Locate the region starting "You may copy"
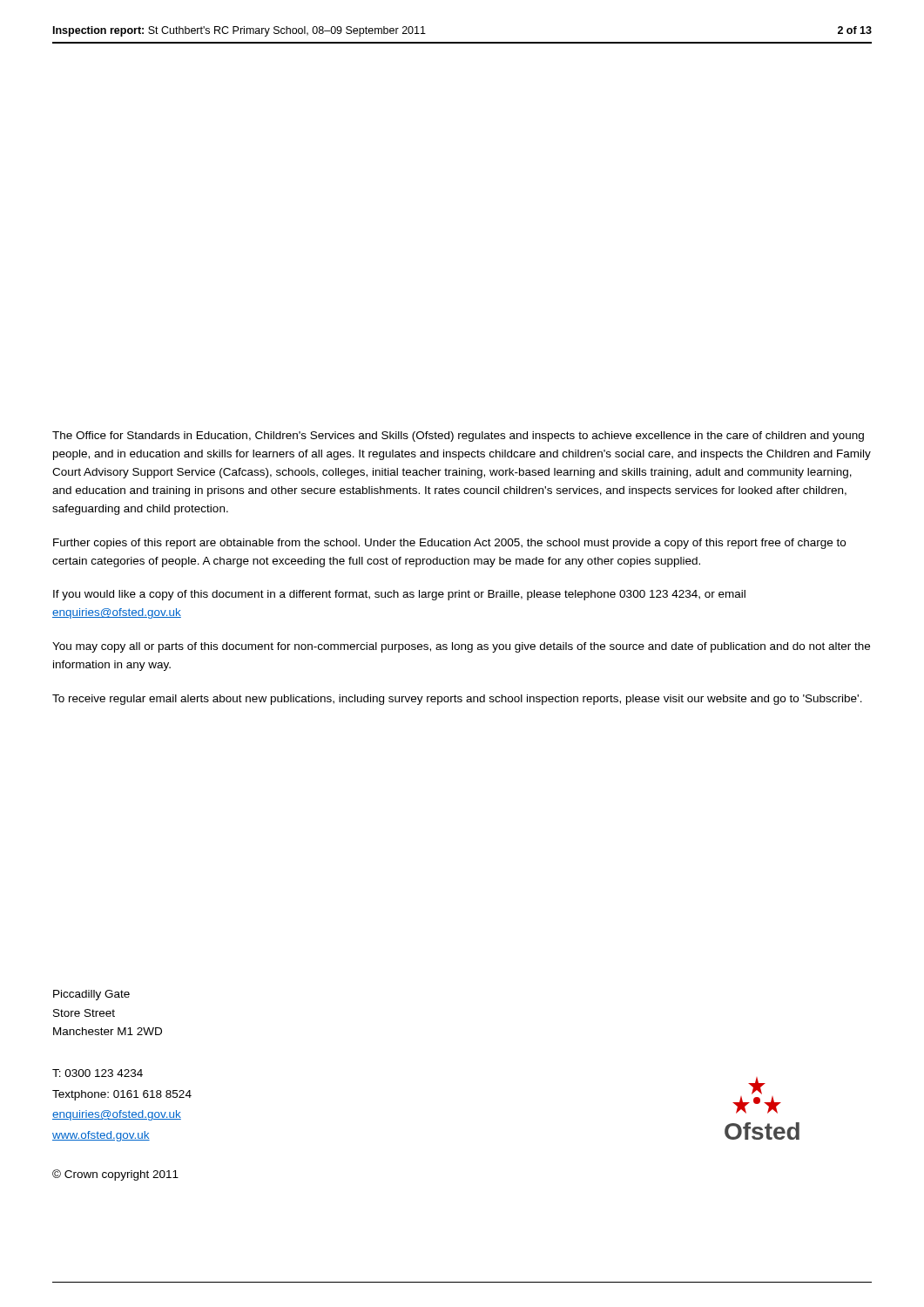Screen dimensions: 1307x924 pos(461,655)
